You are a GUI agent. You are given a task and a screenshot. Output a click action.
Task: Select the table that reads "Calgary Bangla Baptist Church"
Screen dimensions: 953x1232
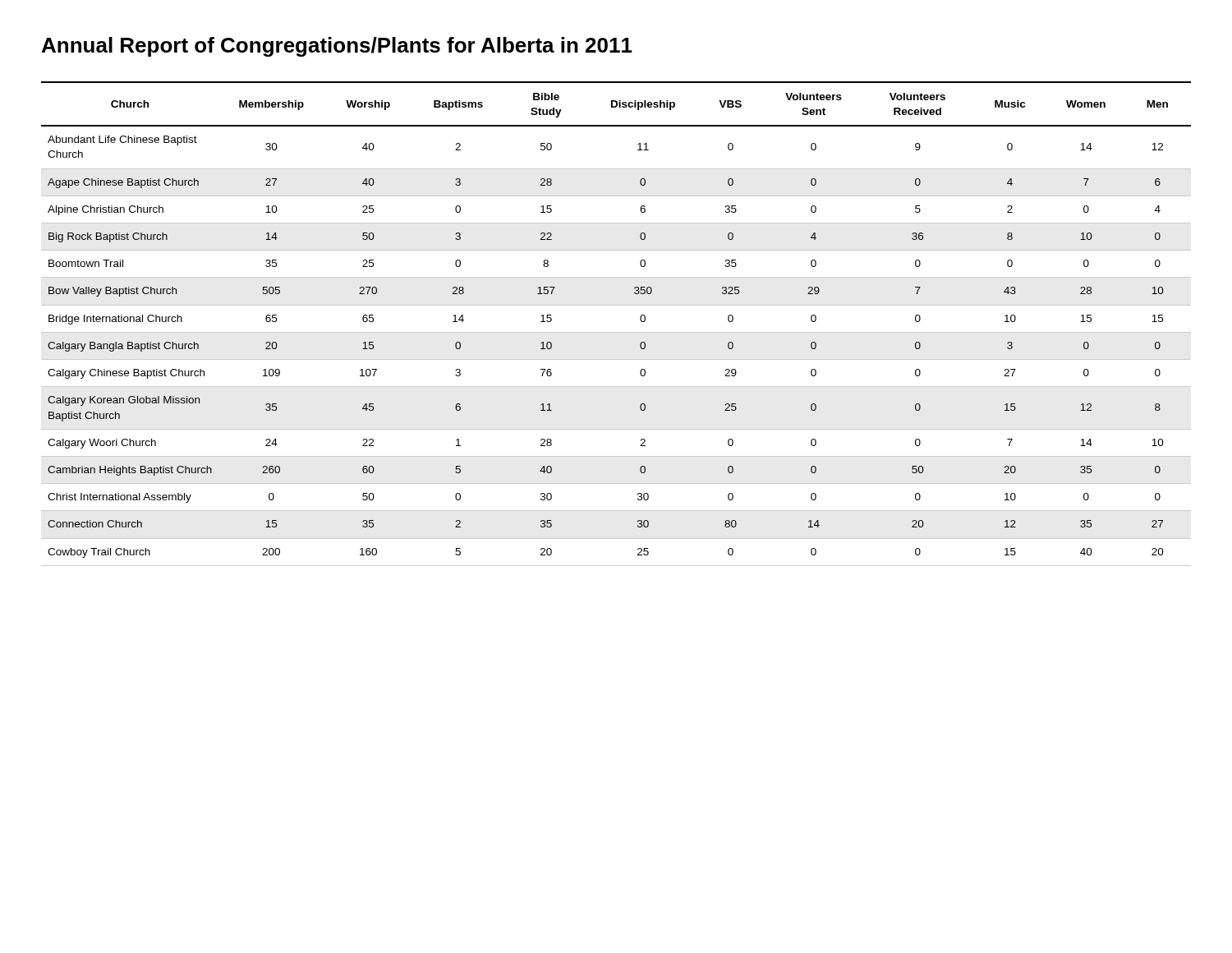click(616, 324)
